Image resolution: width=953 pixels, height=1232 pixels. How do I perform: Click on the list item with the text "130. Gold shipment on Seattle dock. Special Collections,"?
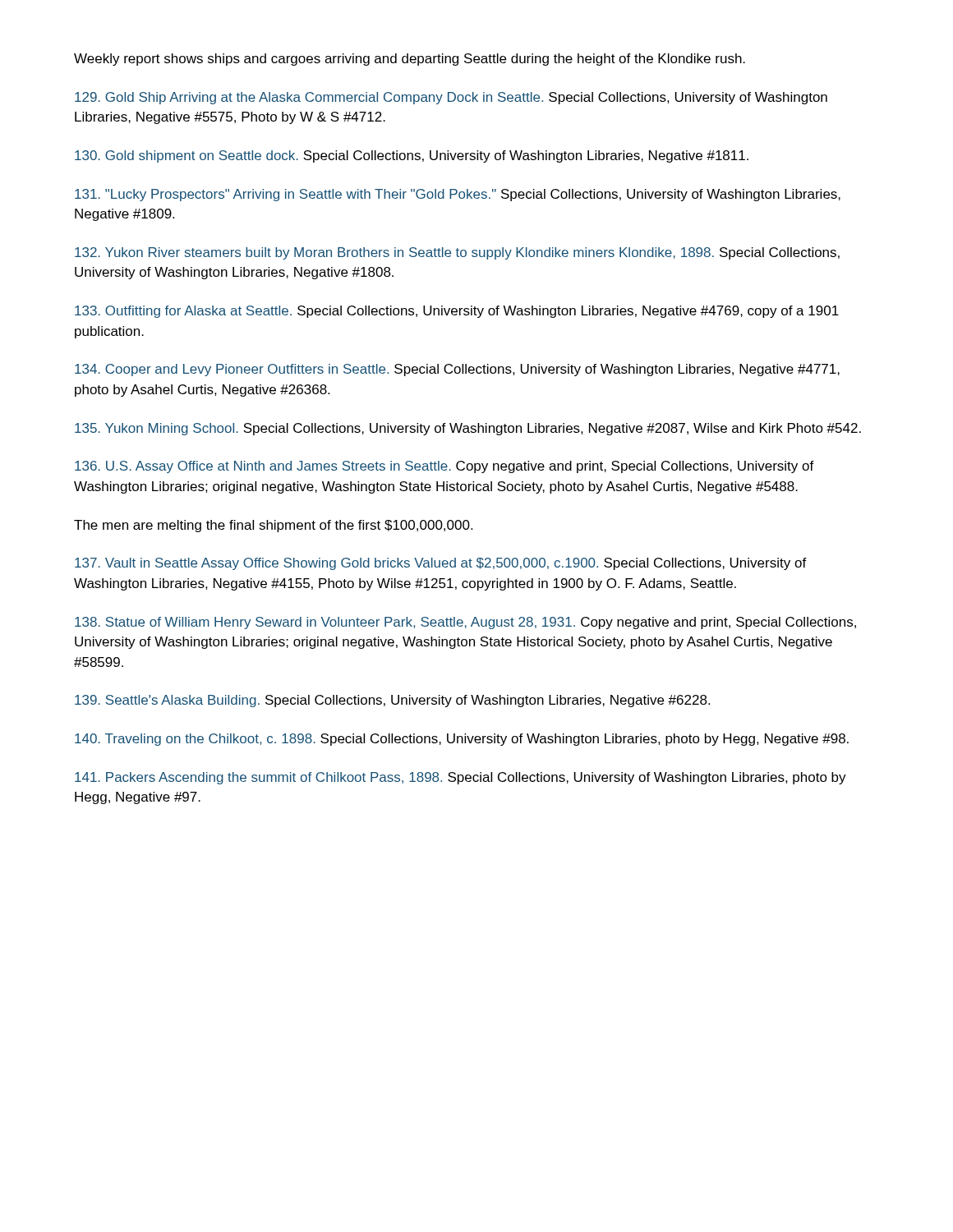[x=412, y=156]
